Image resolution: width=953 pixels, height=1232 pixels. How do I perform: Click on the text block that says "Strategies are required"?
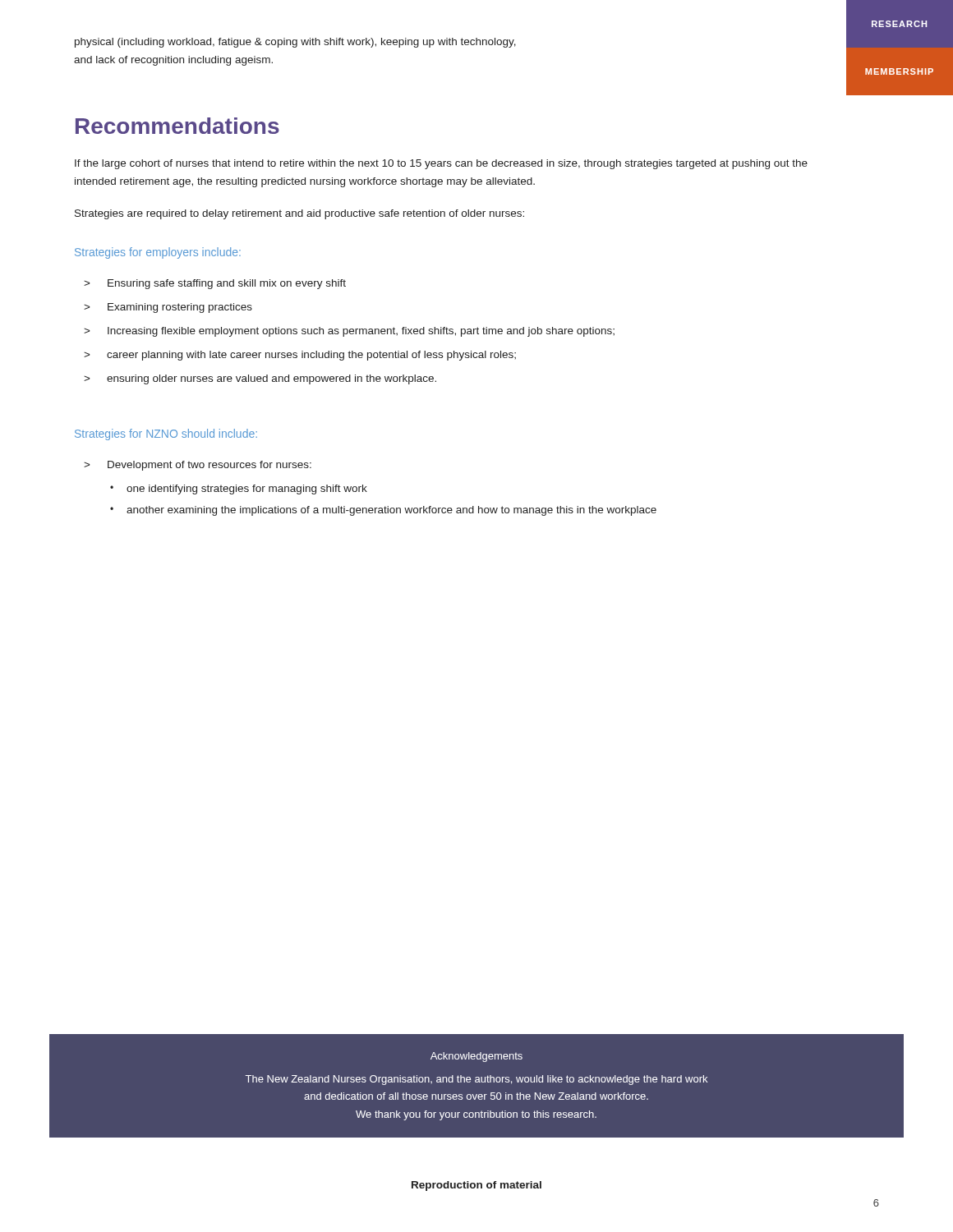pyautogui.click(x=300, y=213)
